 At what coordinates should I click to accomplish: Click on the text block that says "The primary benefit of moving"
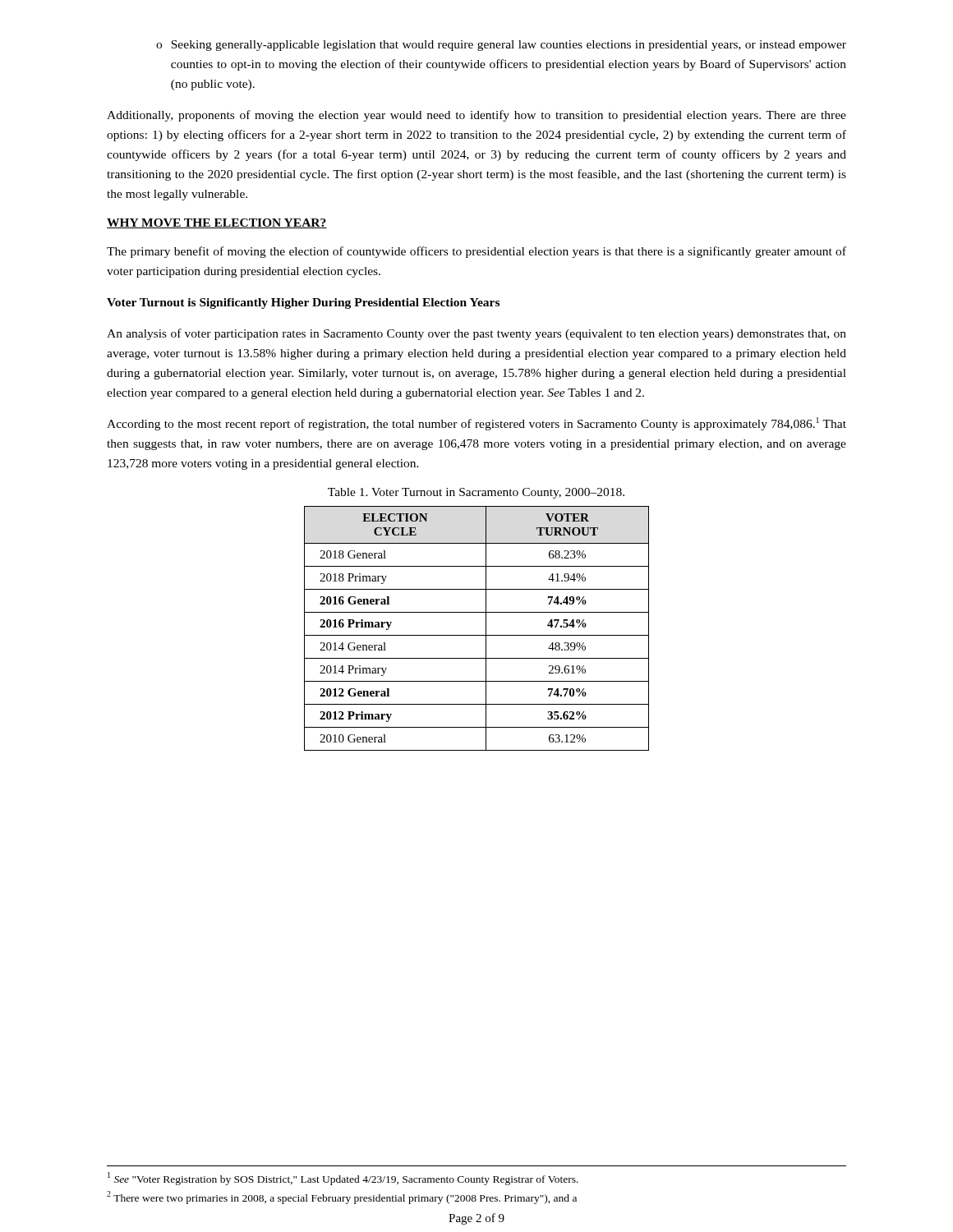[476, 261]
